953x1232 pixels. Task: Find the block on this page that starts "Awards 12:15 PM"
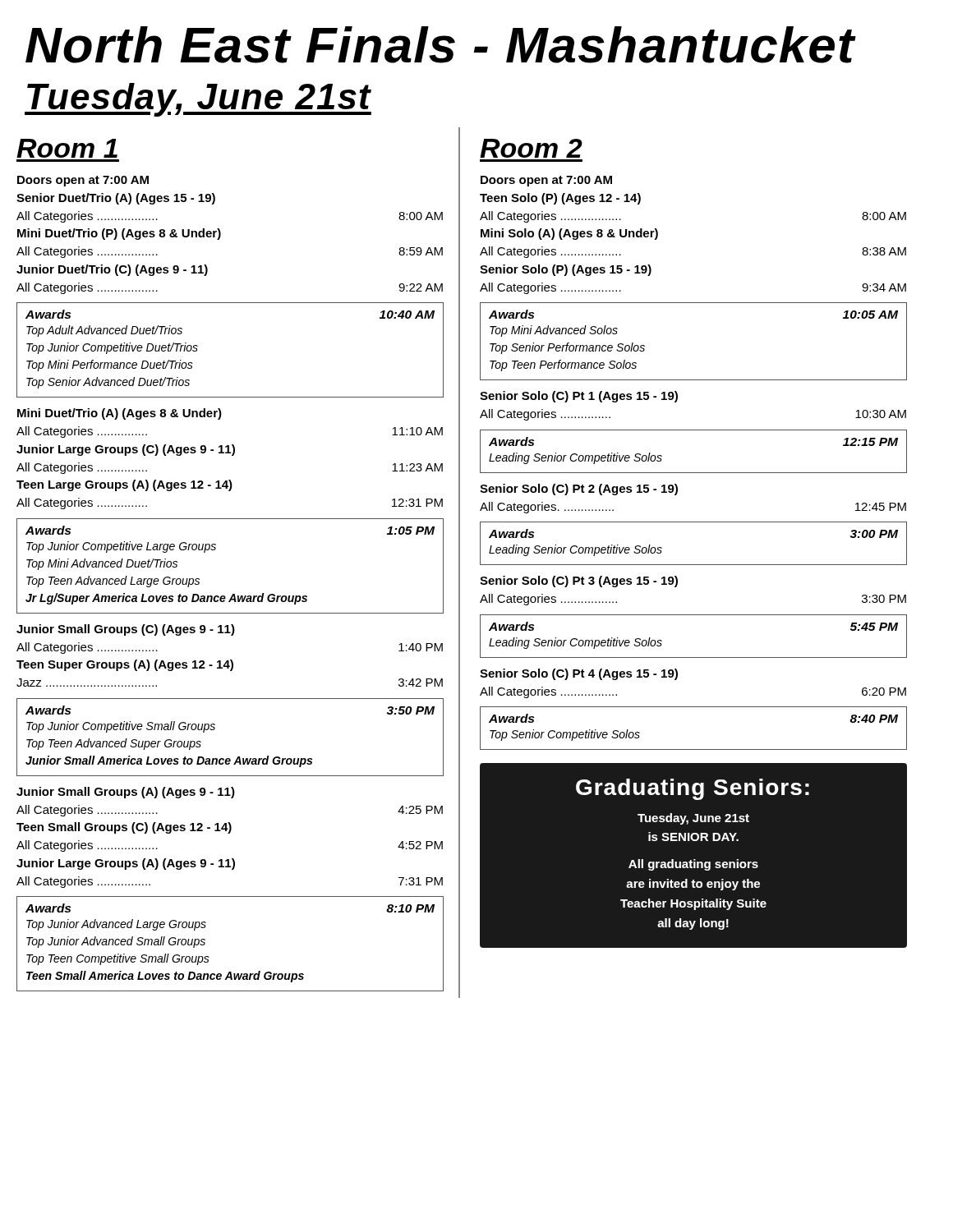coord(516,441)
